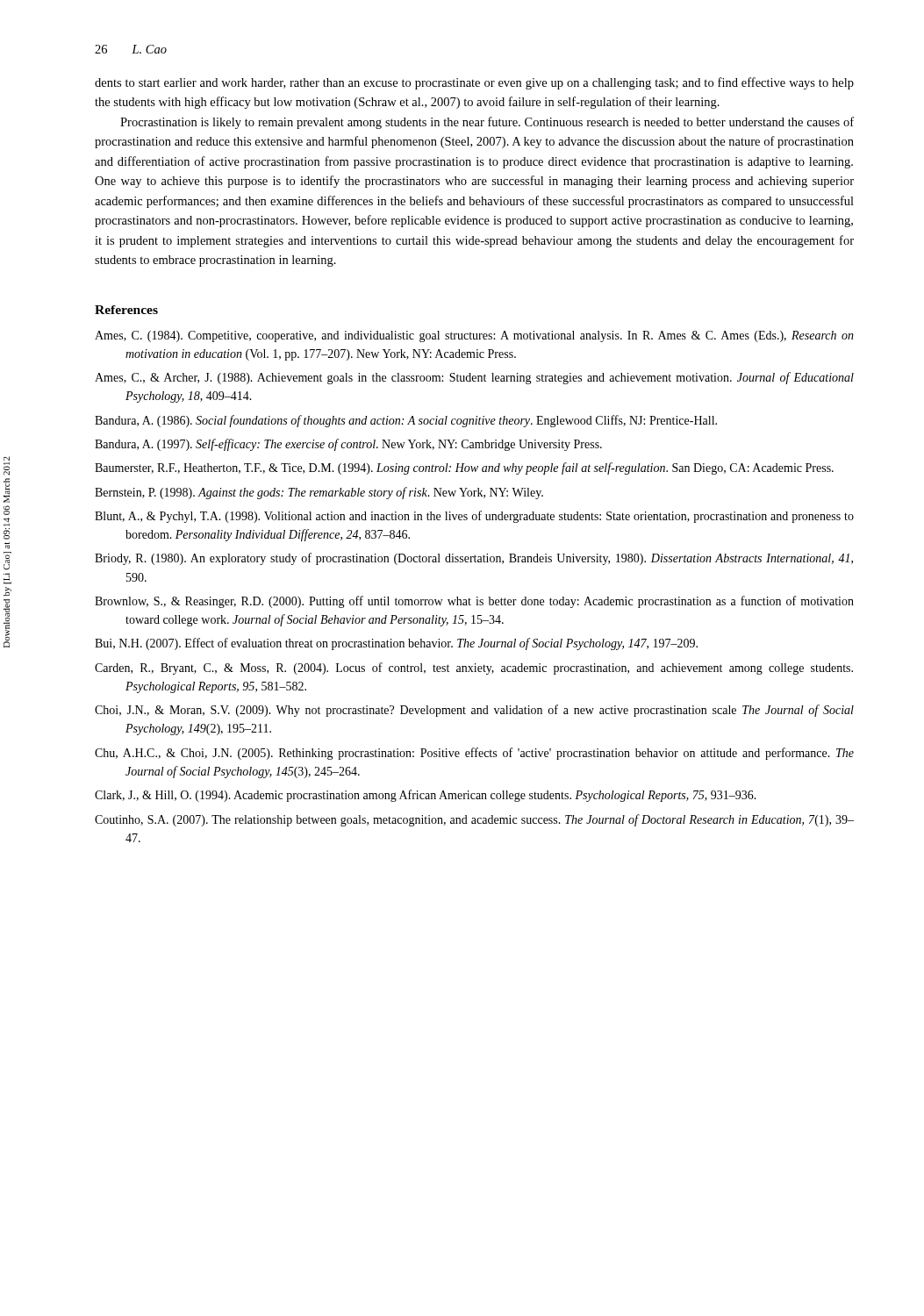Find the block on this page that starts "Clark, J., & Hill, O. (1994). Academic procrastination"
This screenshot has height=1316, width=924.
tap(426, 796)
